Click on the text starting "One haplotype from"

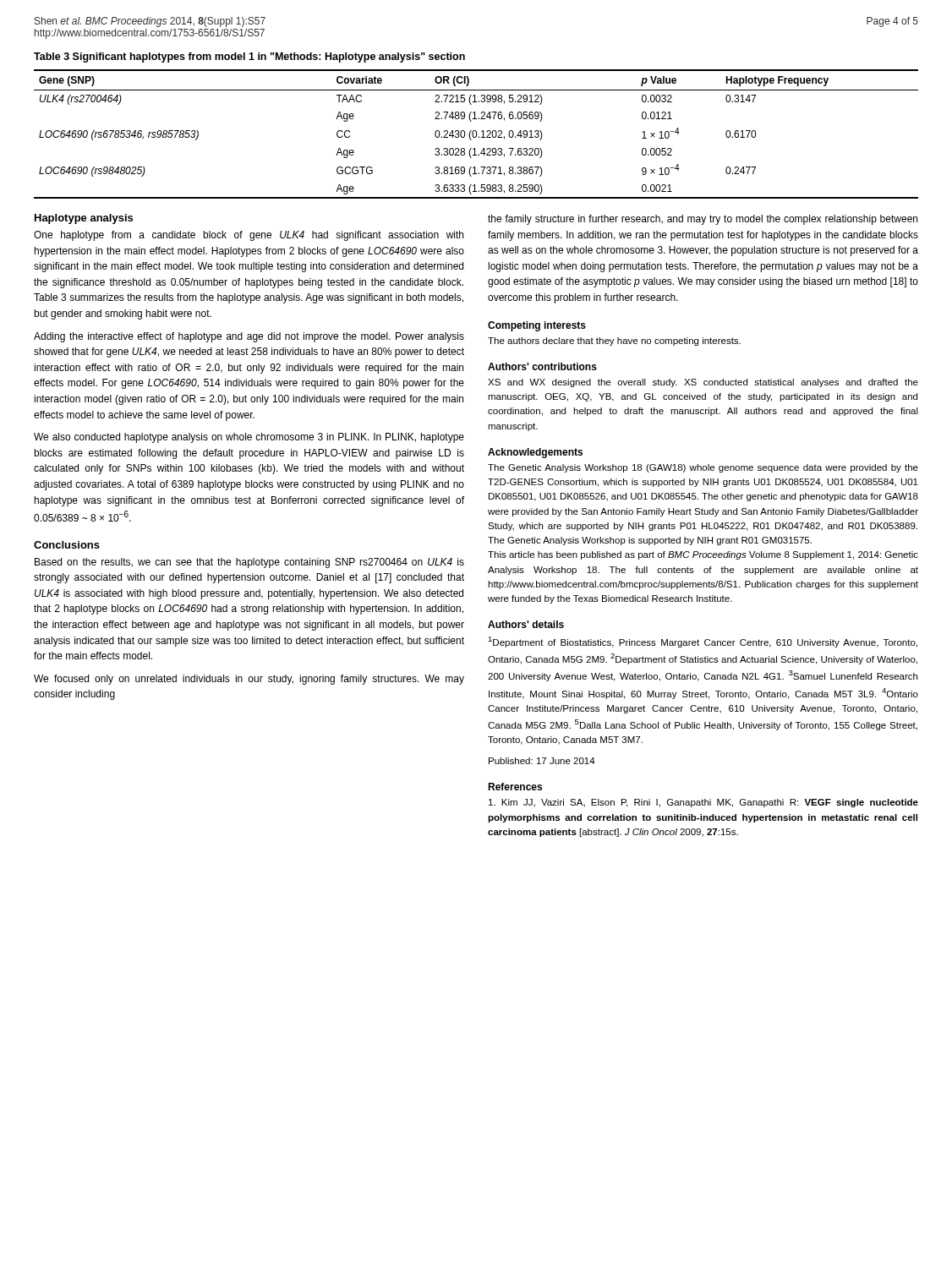click(249, 274)
